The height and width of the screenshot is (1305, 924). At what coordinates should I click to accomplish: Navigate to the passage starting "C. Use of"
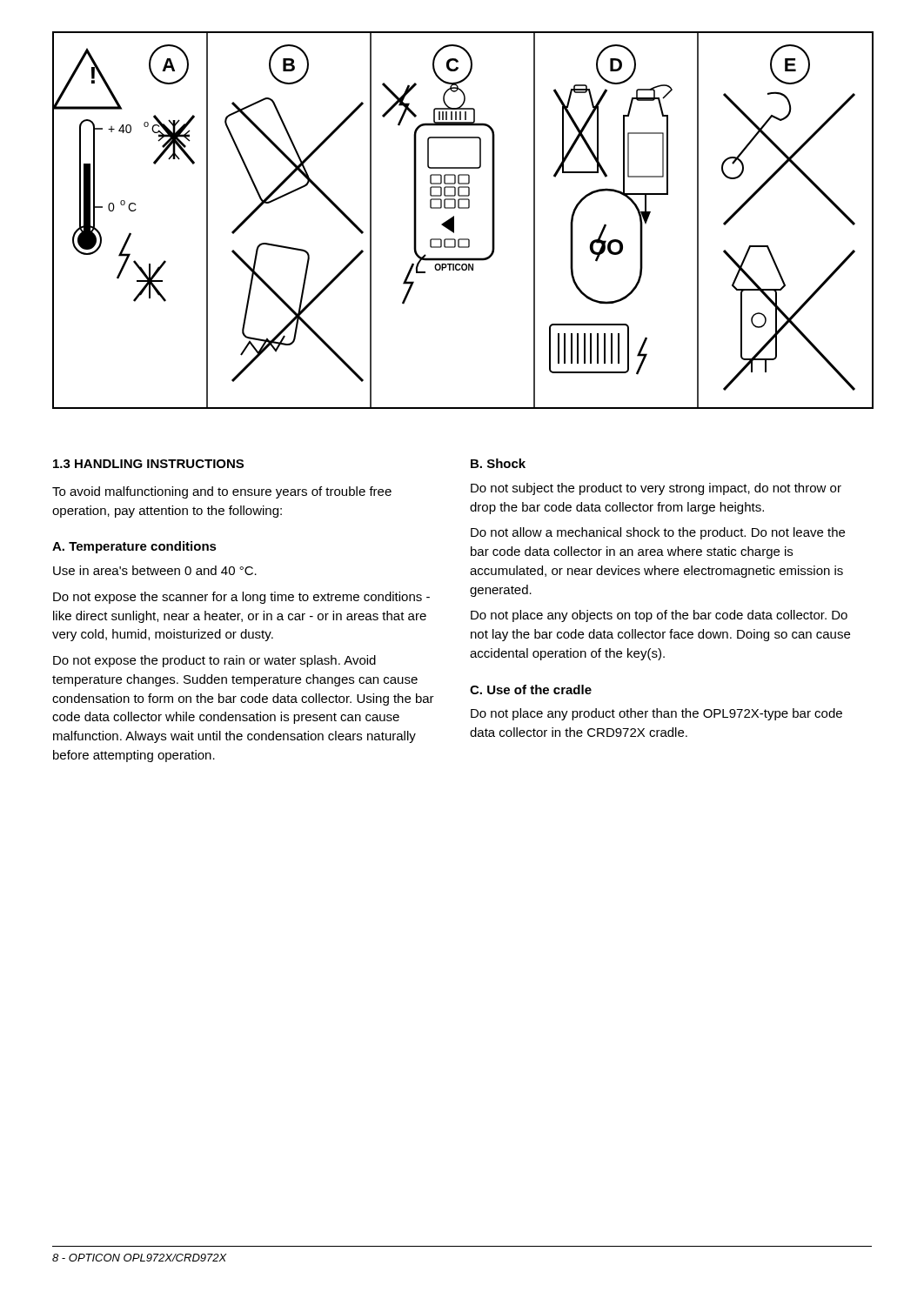(531, 689)
